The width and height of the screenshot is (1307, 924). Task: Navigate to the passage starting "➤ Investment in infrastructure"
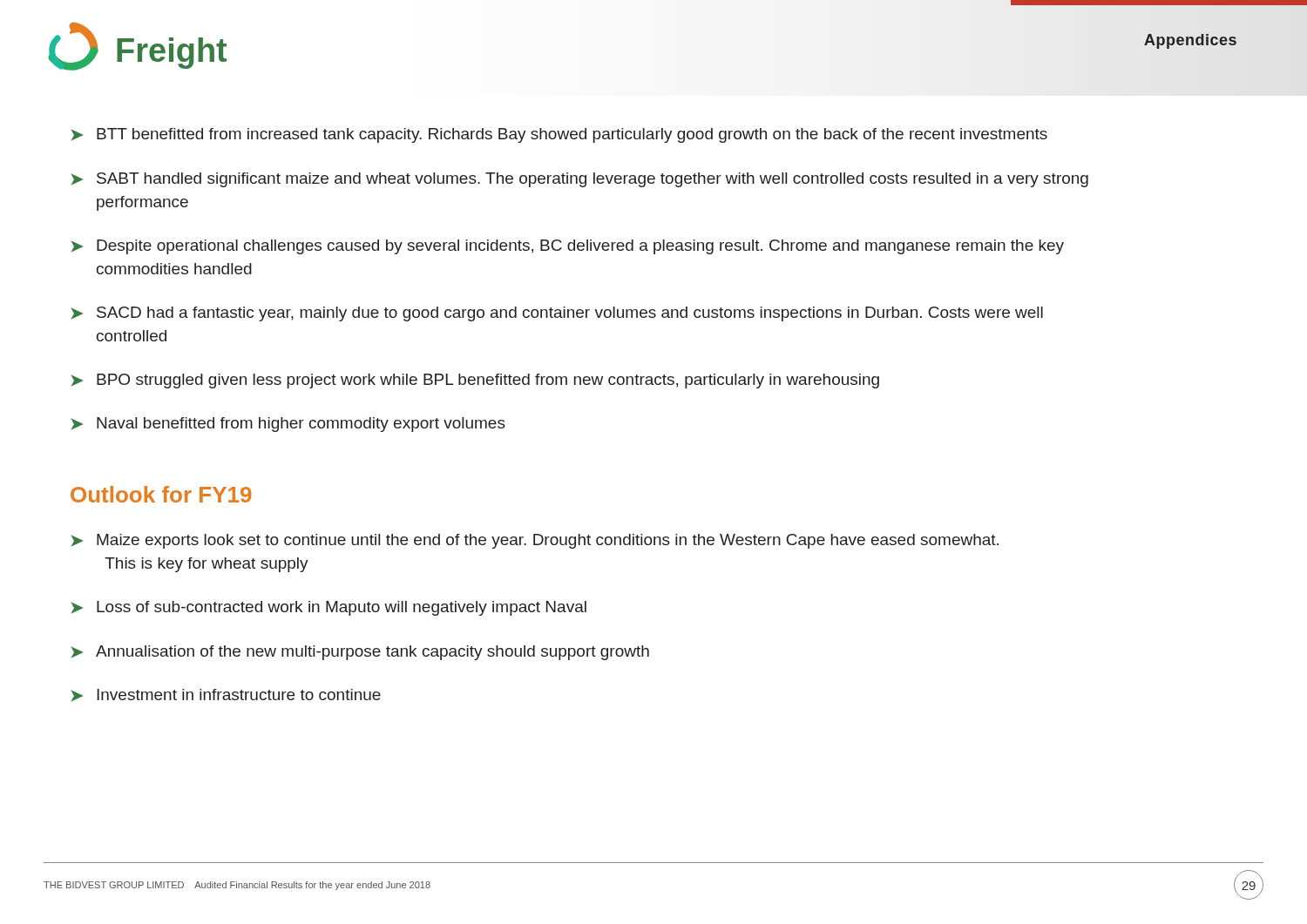pos(225,695)
